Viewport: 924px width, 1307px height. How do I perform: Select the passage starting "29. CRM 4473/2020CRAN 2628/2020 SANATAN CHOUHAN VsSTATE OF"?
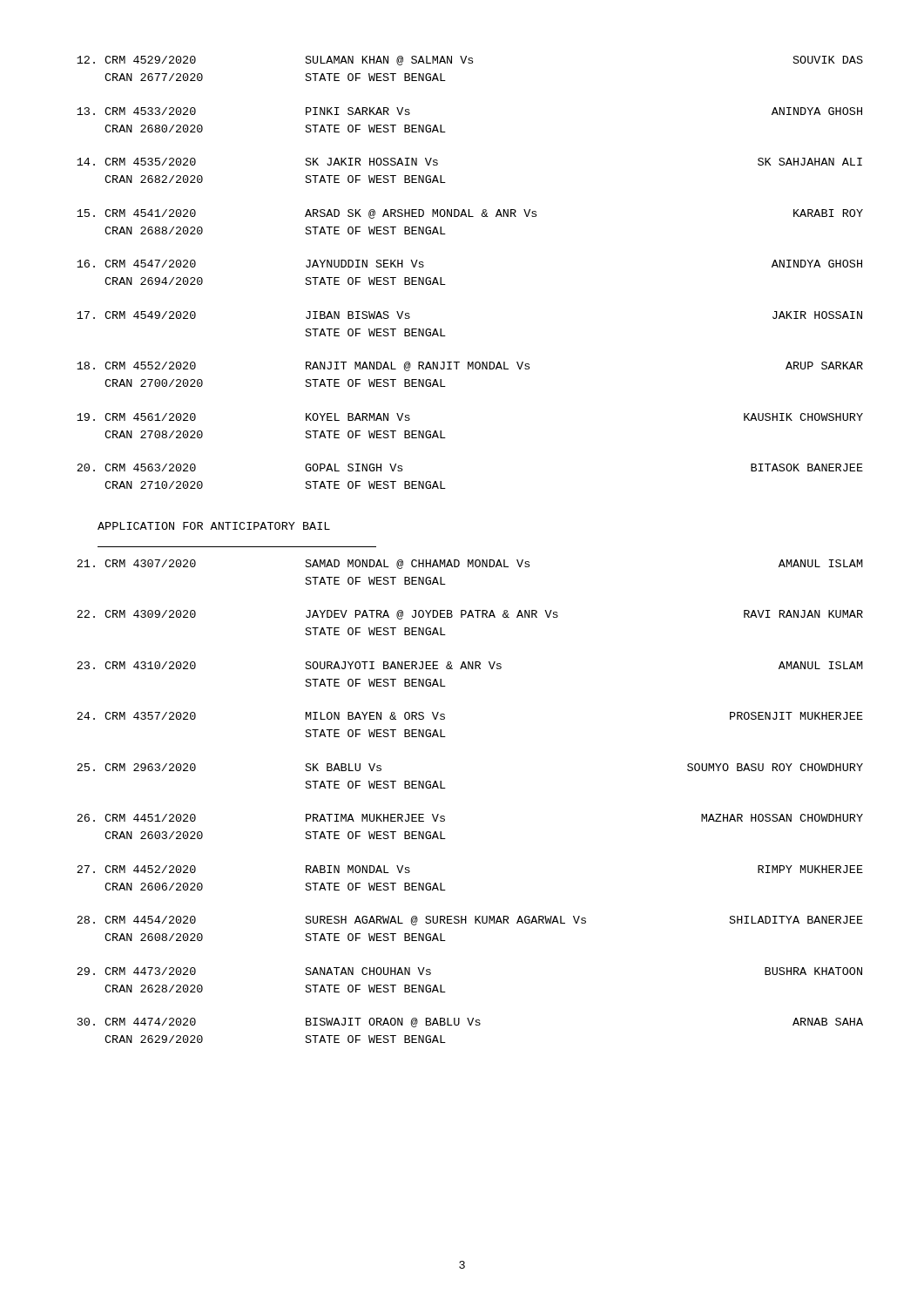coord(86,971)
